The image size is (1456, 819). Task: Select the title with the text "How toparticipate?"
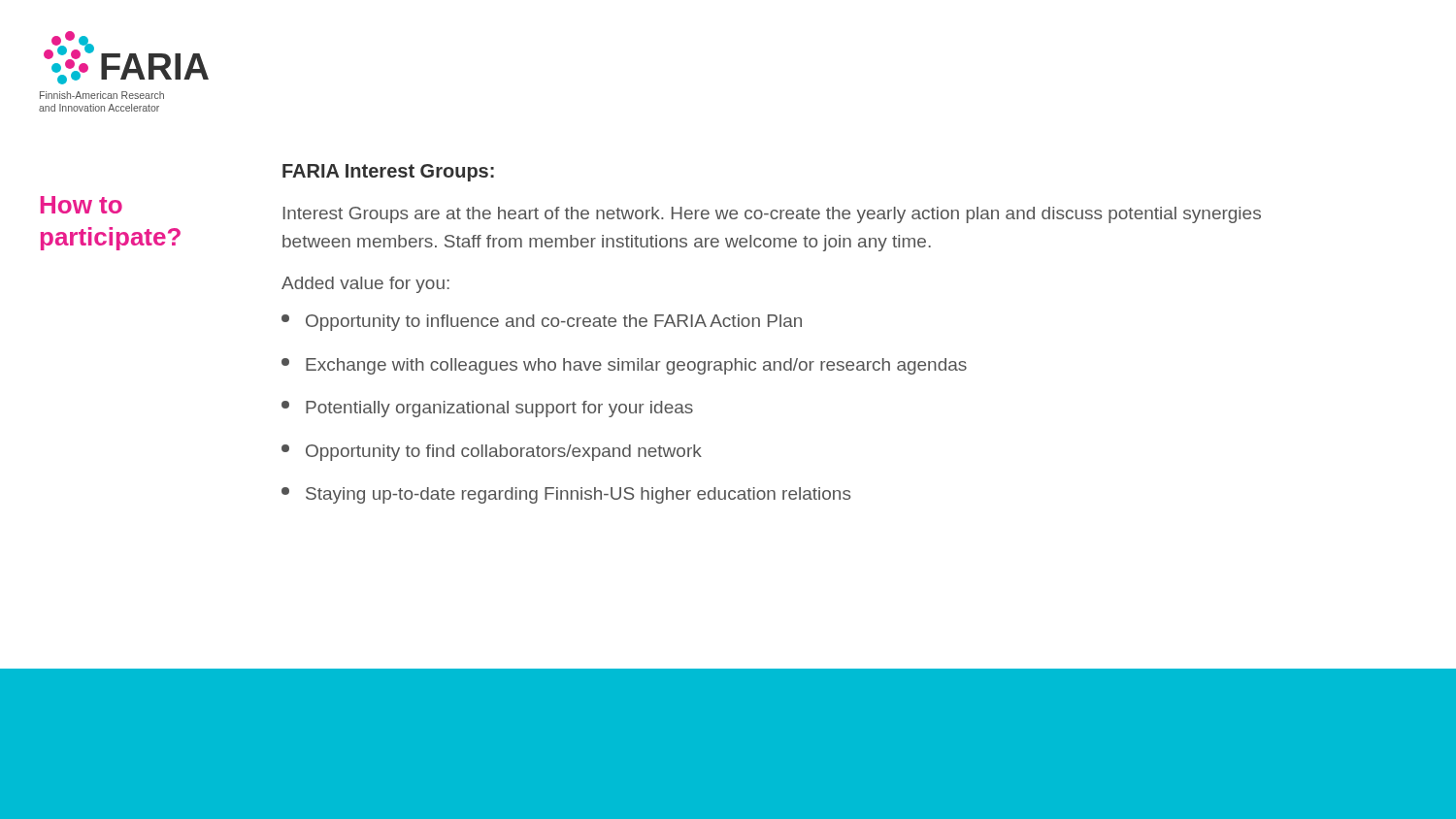point(126,221)
